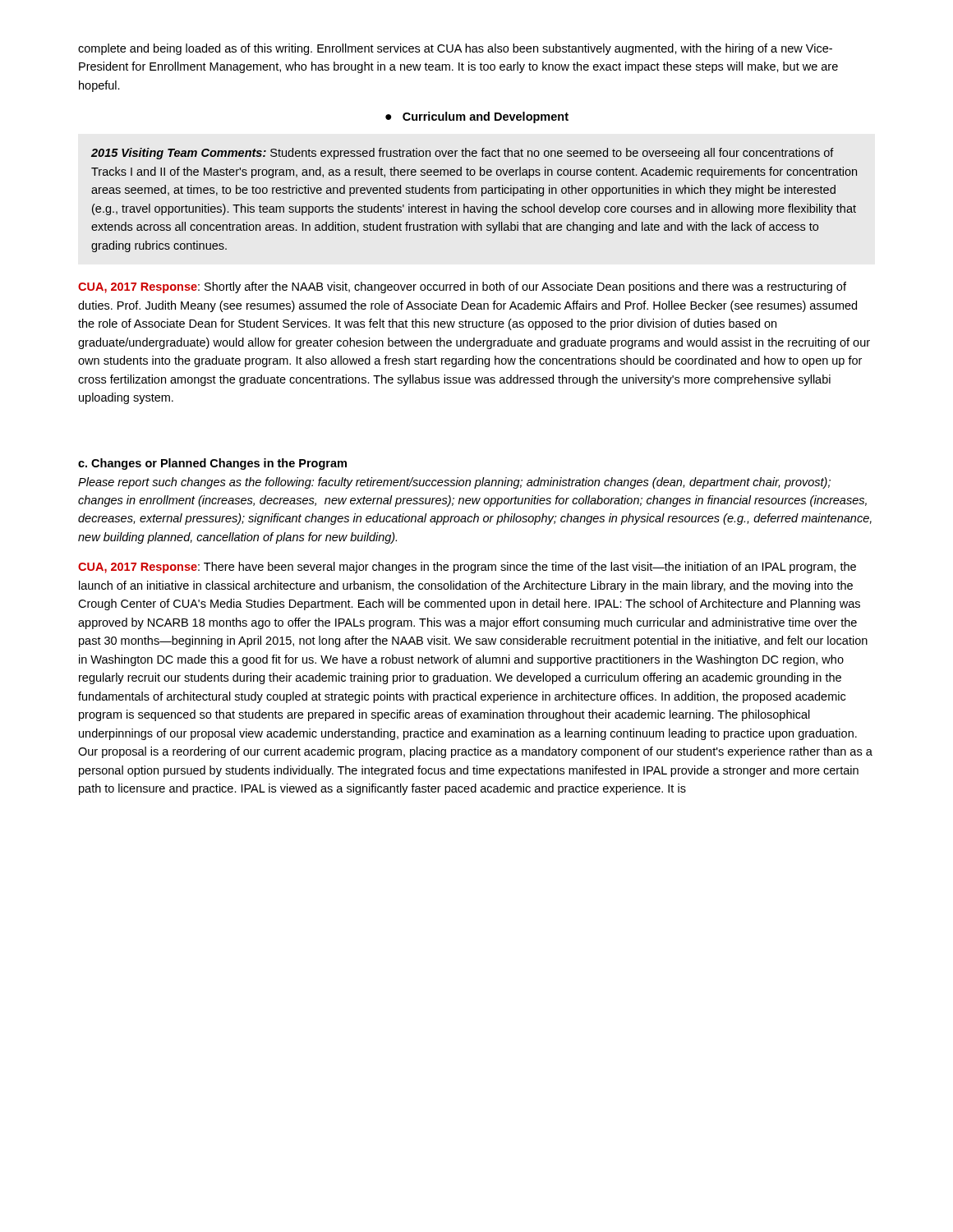Locate the block of text that opens with "CUA, 2017 Response: Shortly"
Viewport: 953px width, 1232px height.
point(474,342)
